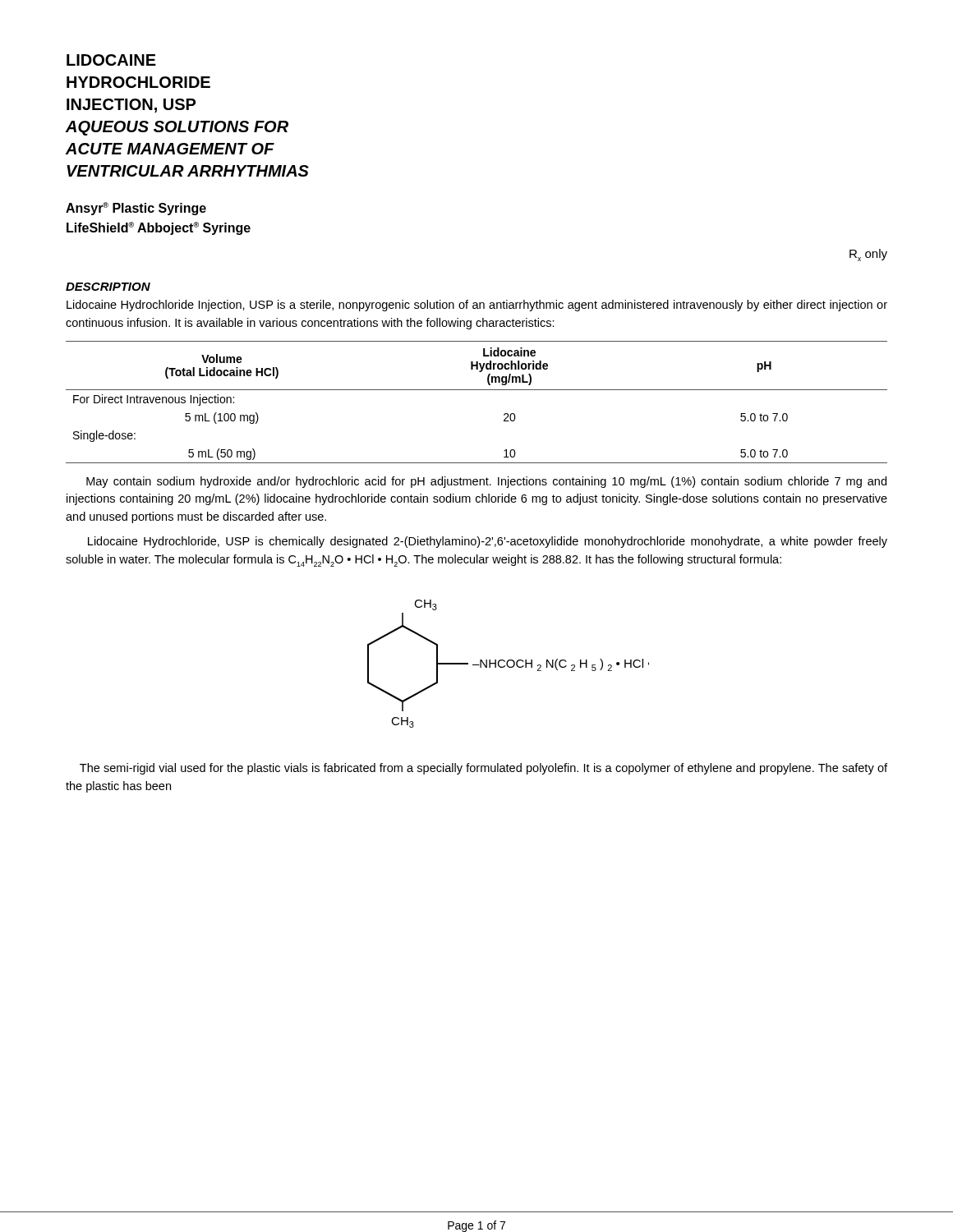Select the illustration
The width and height of the screenshot is (953, 1232).
click(476, 665)
